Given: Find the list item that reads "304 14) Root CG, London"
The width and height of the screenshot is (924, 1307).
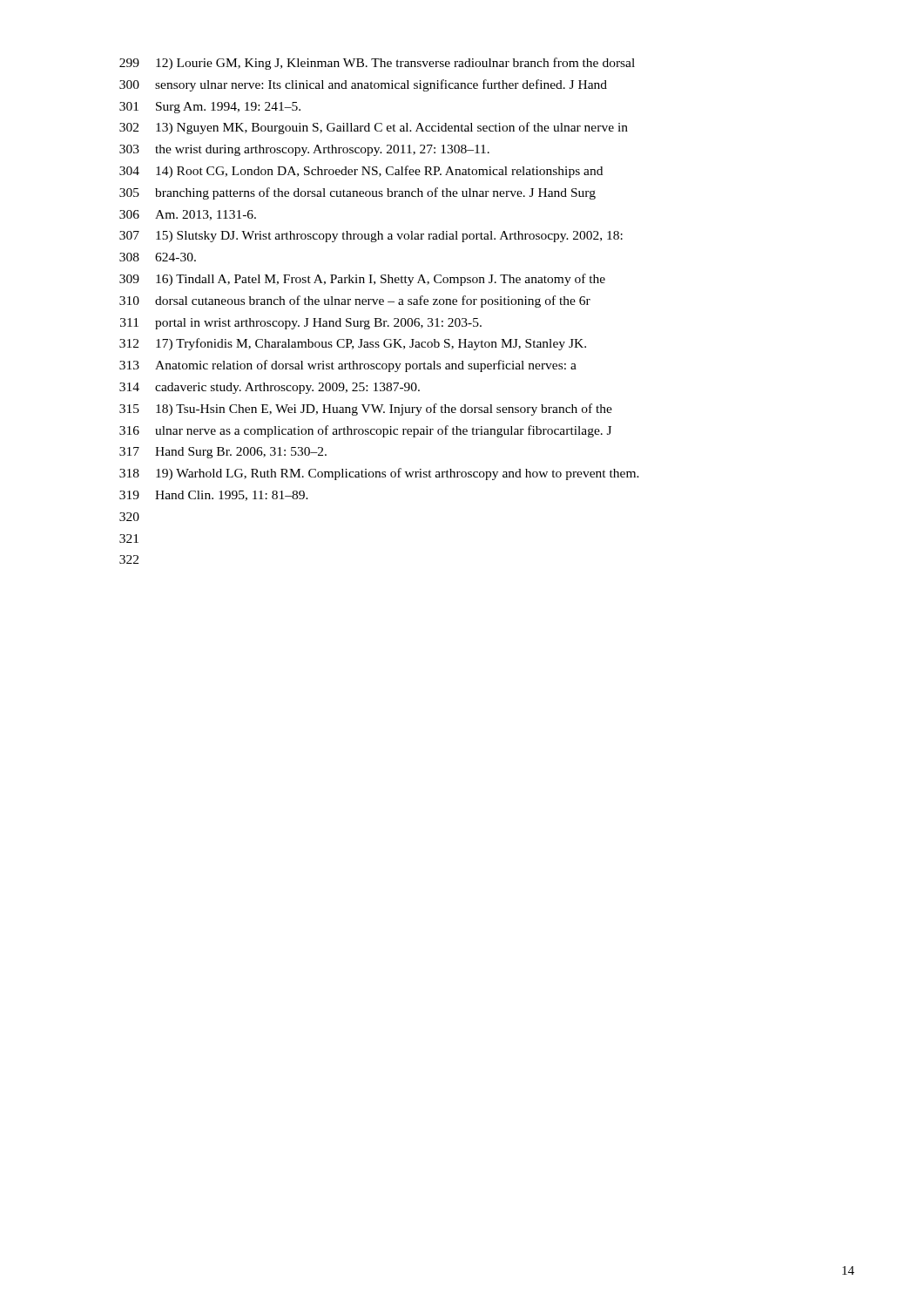Looking at the screenshot, I should [471, 171].
